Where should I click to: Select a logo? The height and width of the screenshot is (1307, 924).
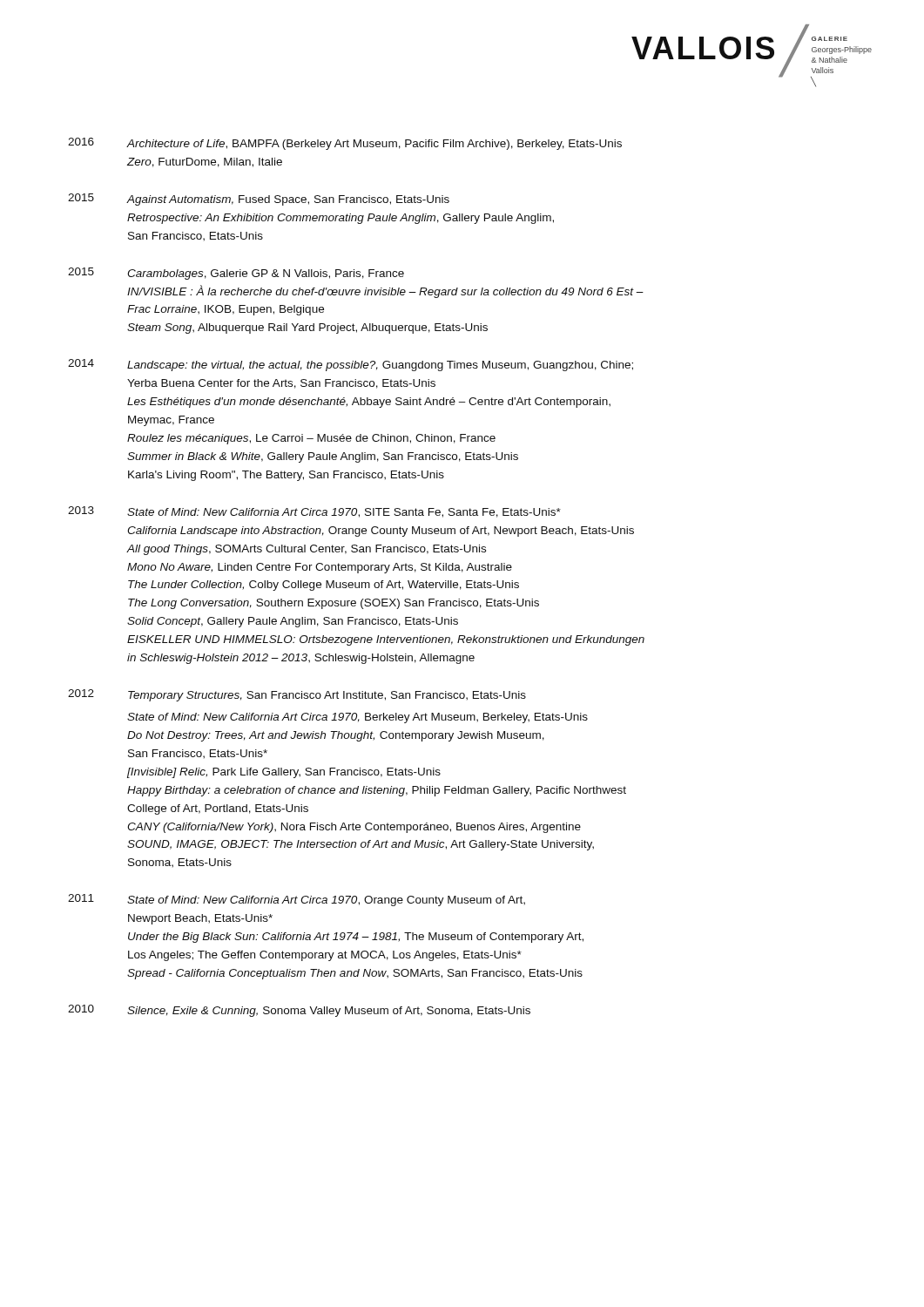tap(752, 60)
